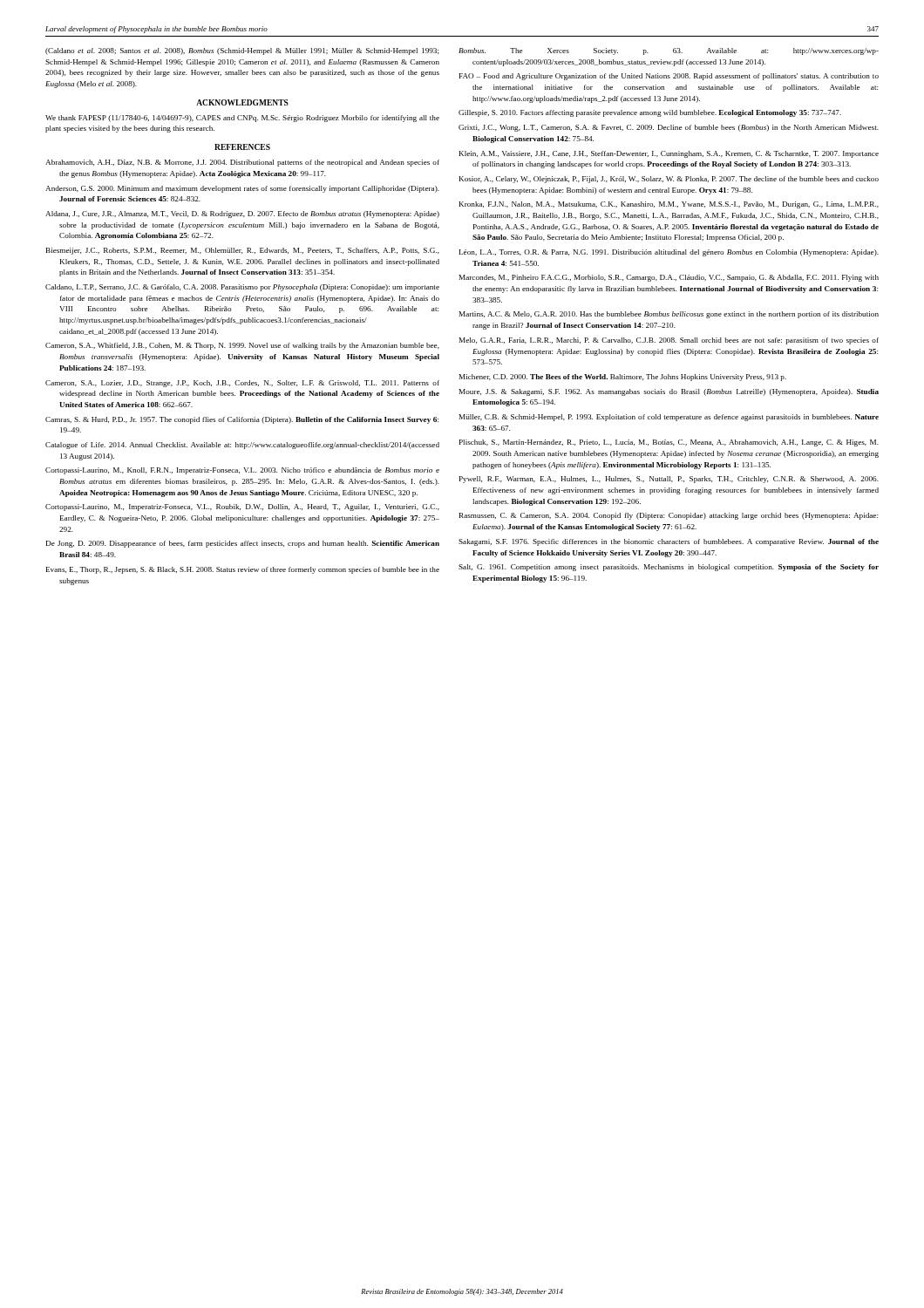Locate the list item that says "Müller, C.B. & Schmid-Hempel, P. 1993. Exploitation of"
The width and height of the screenshot is (924, 1308).
669,422
